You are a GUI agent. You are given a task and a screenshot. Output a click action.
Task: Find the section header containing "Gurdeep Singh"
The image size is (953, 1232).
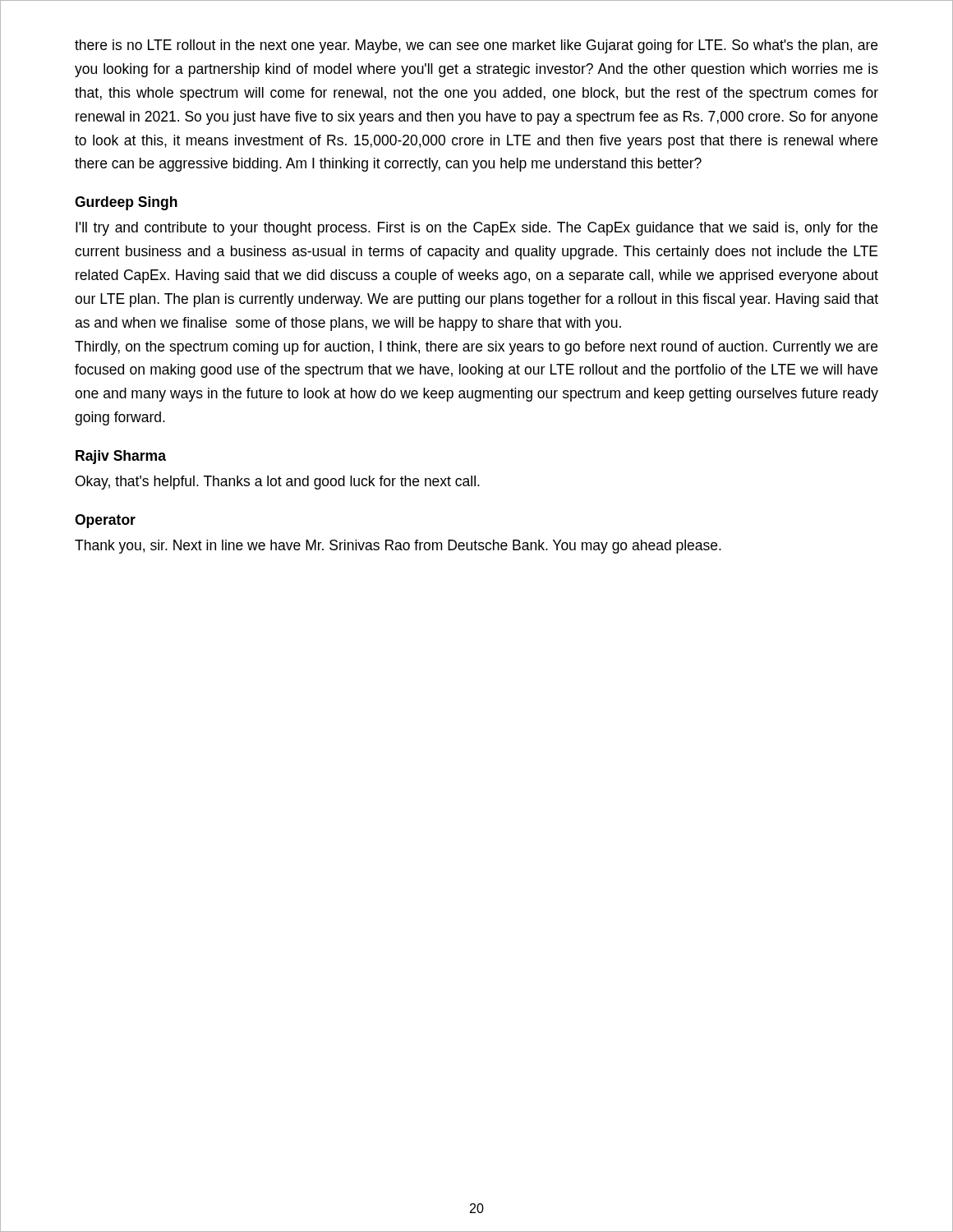(x=126, y=202)
